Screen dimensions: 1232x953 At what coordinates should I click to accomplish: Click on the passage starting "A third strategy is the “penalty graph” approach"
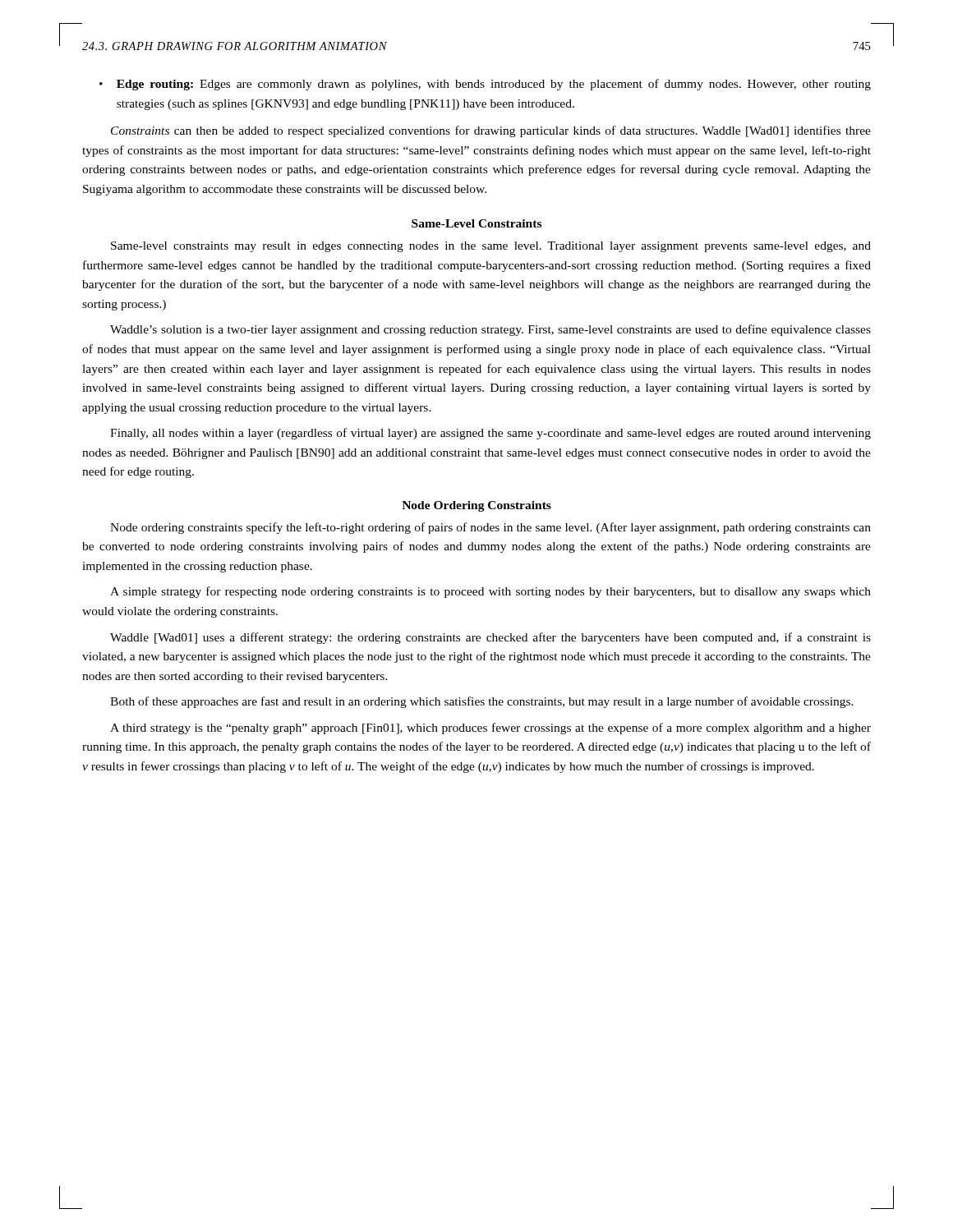click(x=476, y=746)
